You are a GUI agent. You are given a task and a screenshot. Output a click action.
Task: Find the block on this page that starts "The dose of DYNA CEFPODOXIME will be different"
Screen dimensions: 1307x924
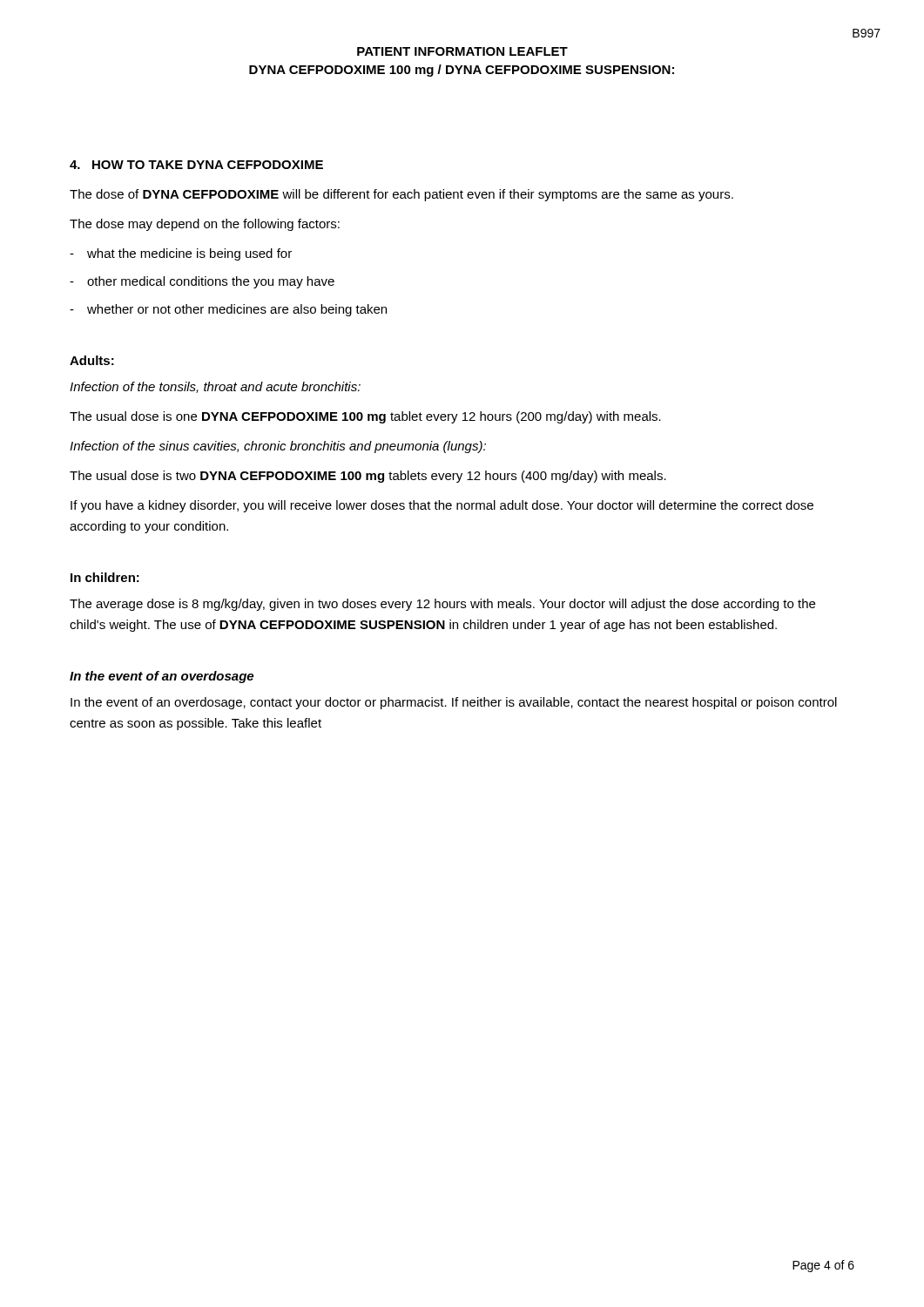[402, 194]
